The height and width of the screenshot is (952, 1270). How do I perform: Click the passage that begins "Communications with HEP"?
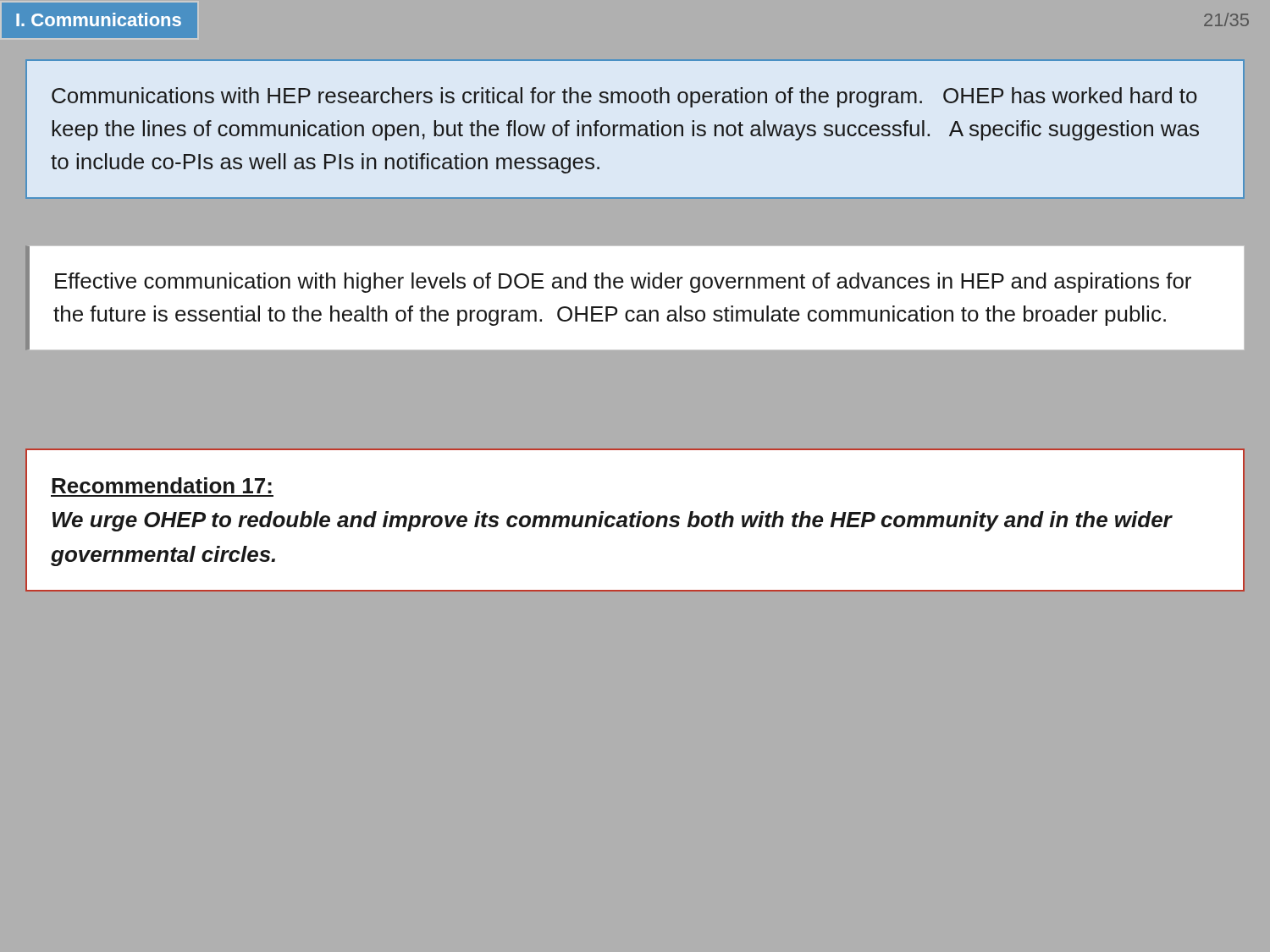click(625, 129)
